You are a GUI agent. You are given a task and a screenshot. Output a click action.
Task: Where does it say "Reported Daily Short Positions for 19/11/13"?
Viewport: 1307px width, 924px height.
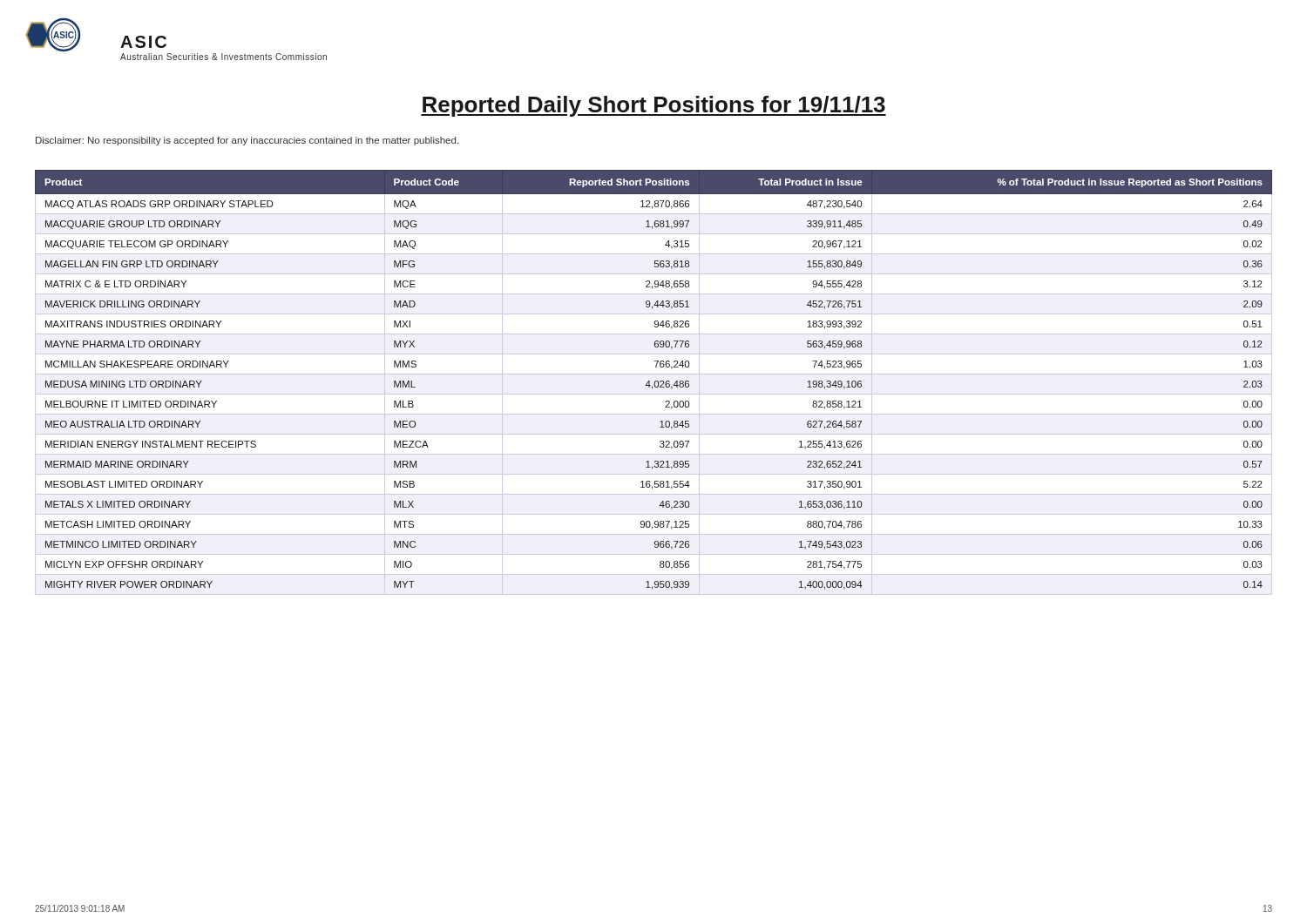[x=654, y=105]
